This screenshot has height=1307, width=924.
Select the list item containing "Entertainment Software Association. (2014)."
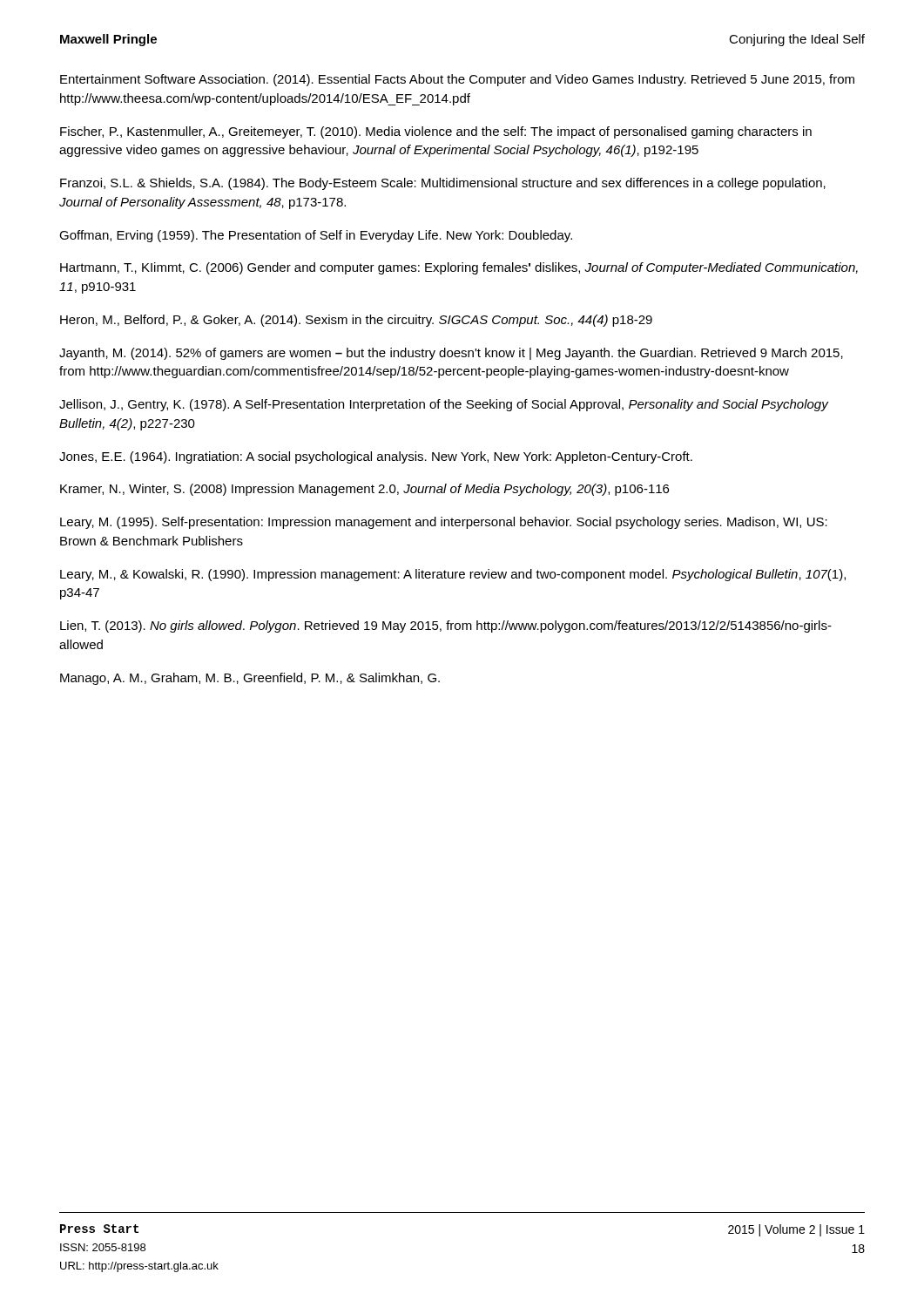pyautogui.click(x=457, y=88)
